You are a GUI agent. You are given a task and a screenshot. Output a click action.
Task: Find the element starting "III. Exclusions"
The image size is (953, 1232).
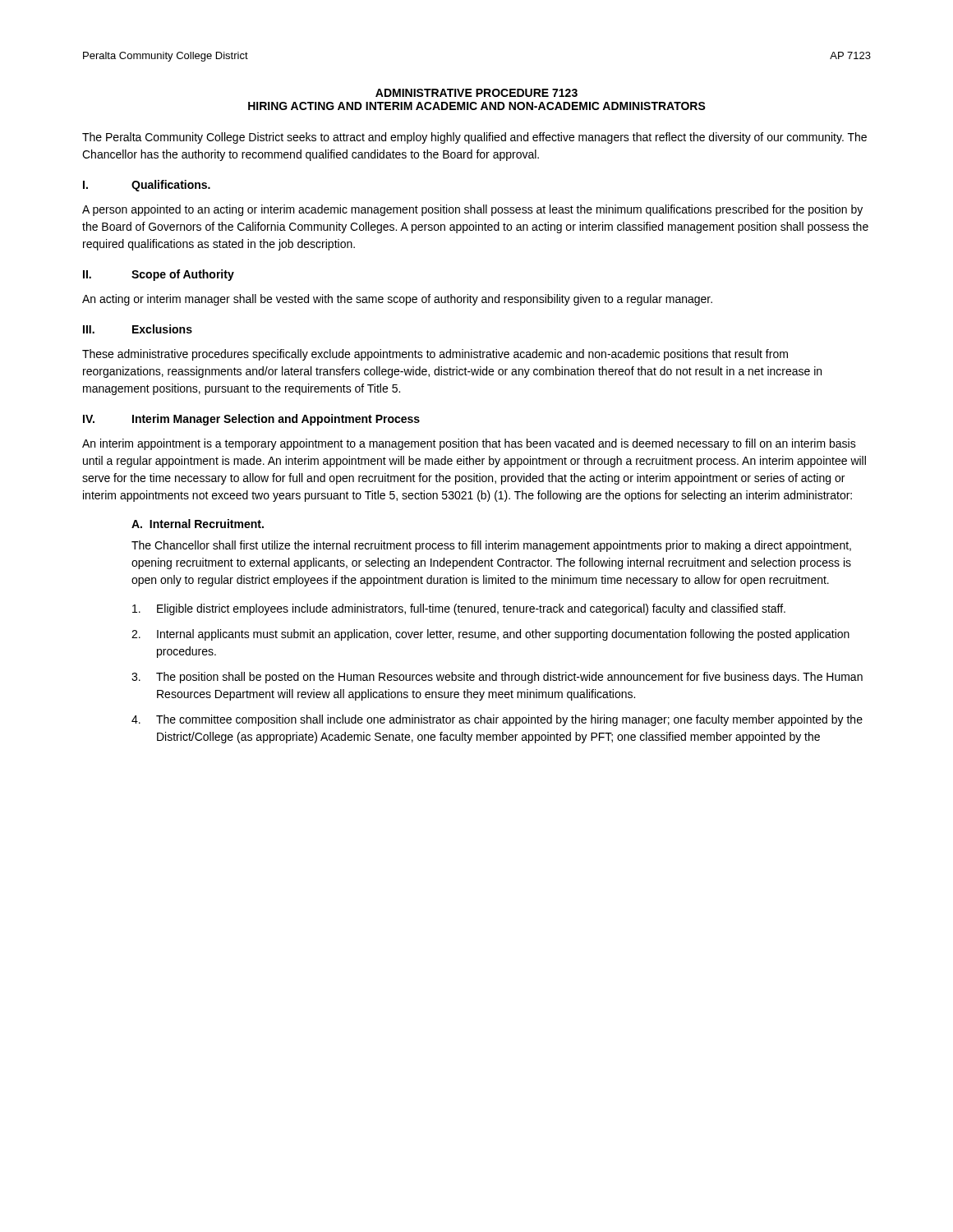click(137, 329)
